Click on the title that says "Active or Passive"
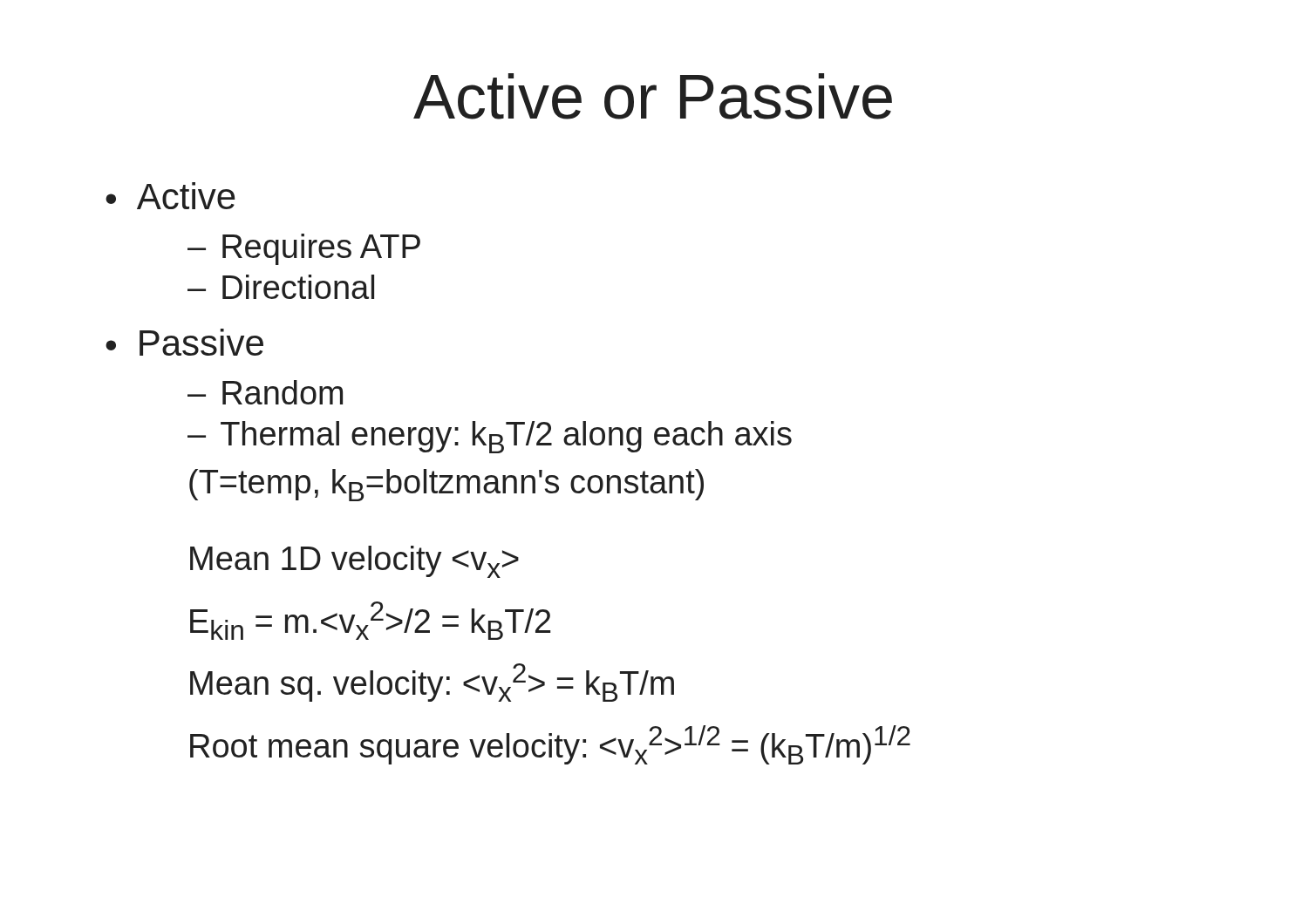Screen dimensions: 924x1308 (x=654, y=97)
